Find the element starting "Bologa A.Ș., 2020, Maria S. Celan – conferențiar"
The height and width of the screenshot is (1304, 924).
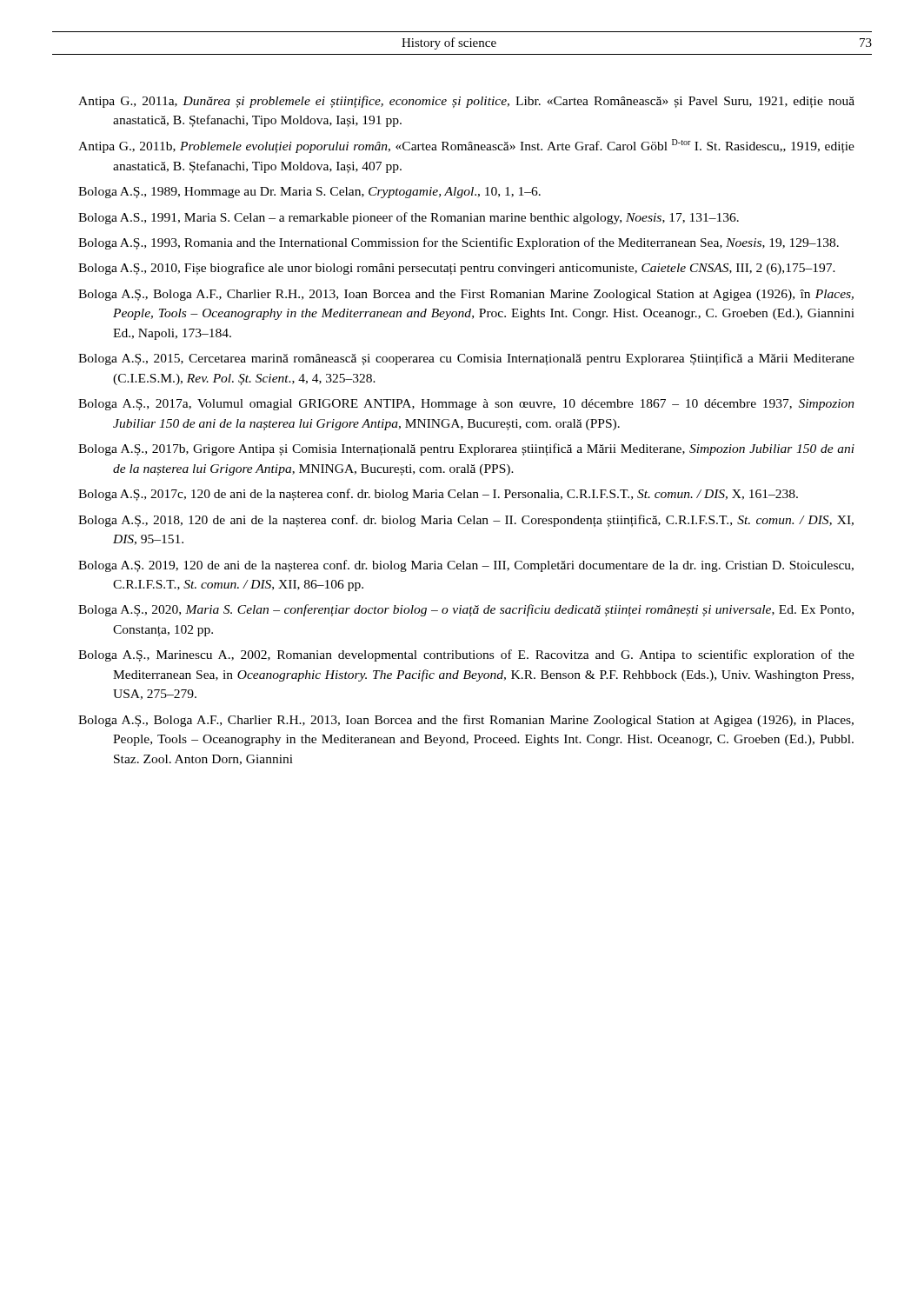coord(466,619)
